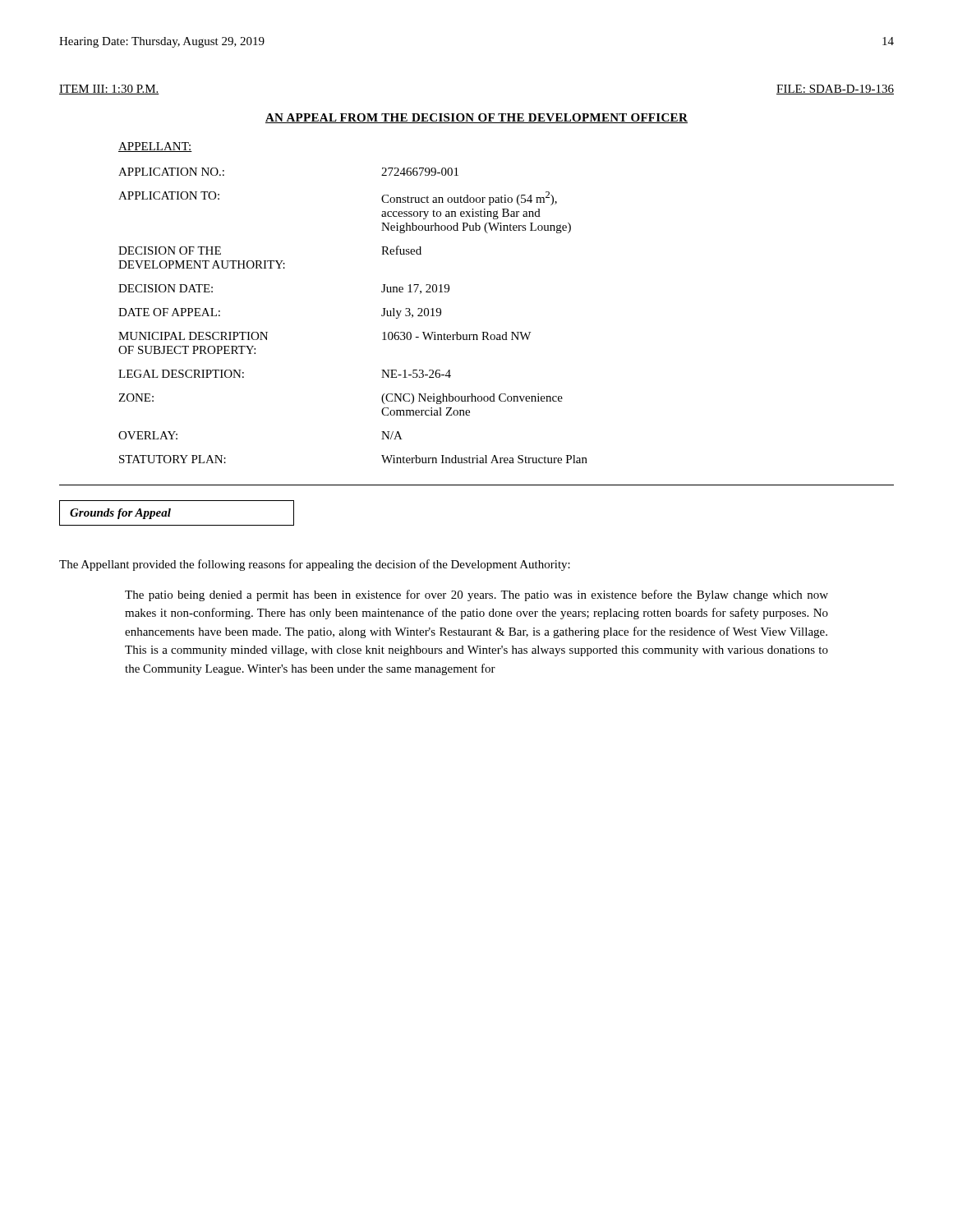
Task: Find the block on this page that starts "The patio being denied a permit has been"
Action: click(476, 631)
